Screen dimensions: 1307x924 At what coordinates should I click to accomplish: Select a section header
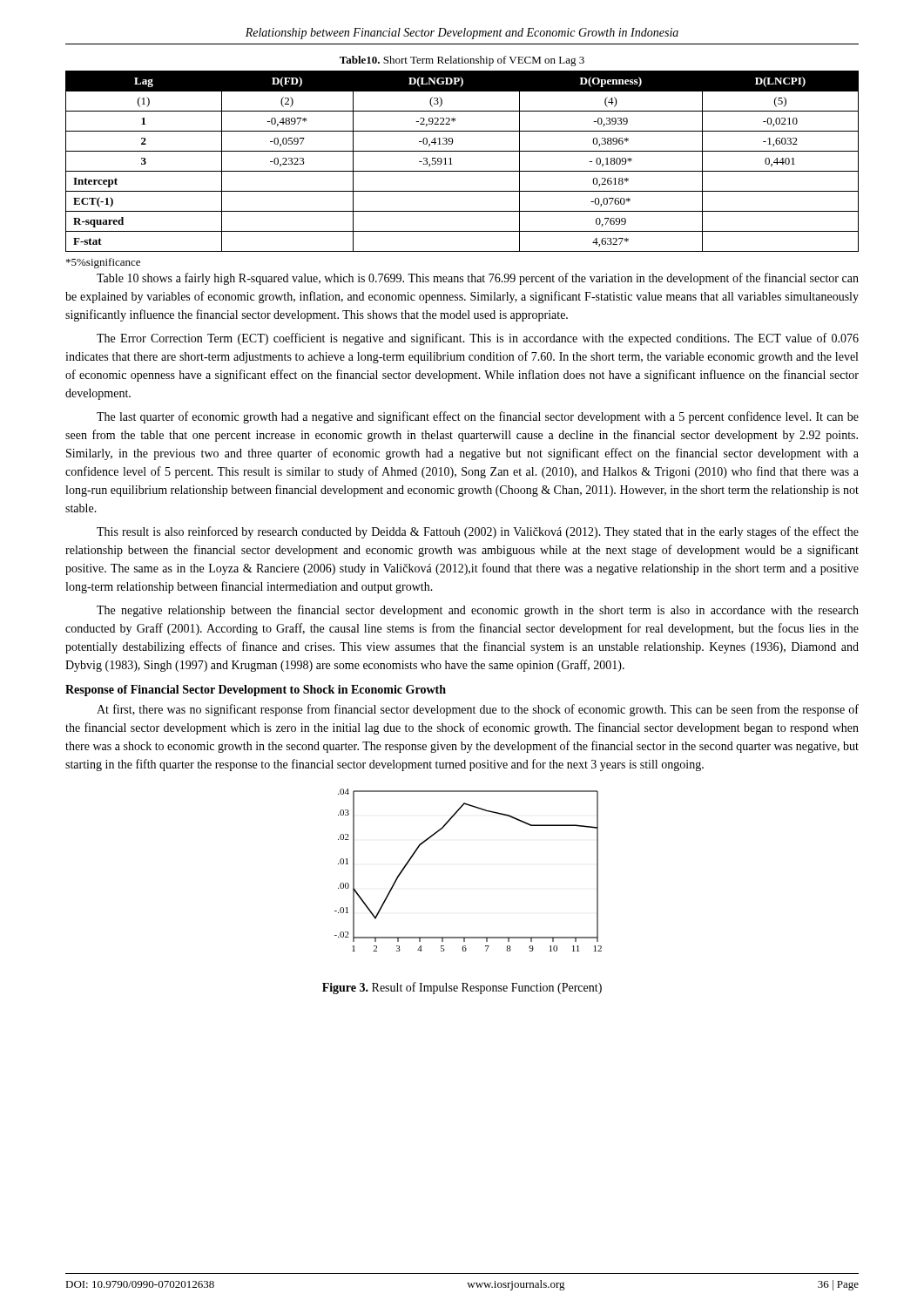point(256,690)
